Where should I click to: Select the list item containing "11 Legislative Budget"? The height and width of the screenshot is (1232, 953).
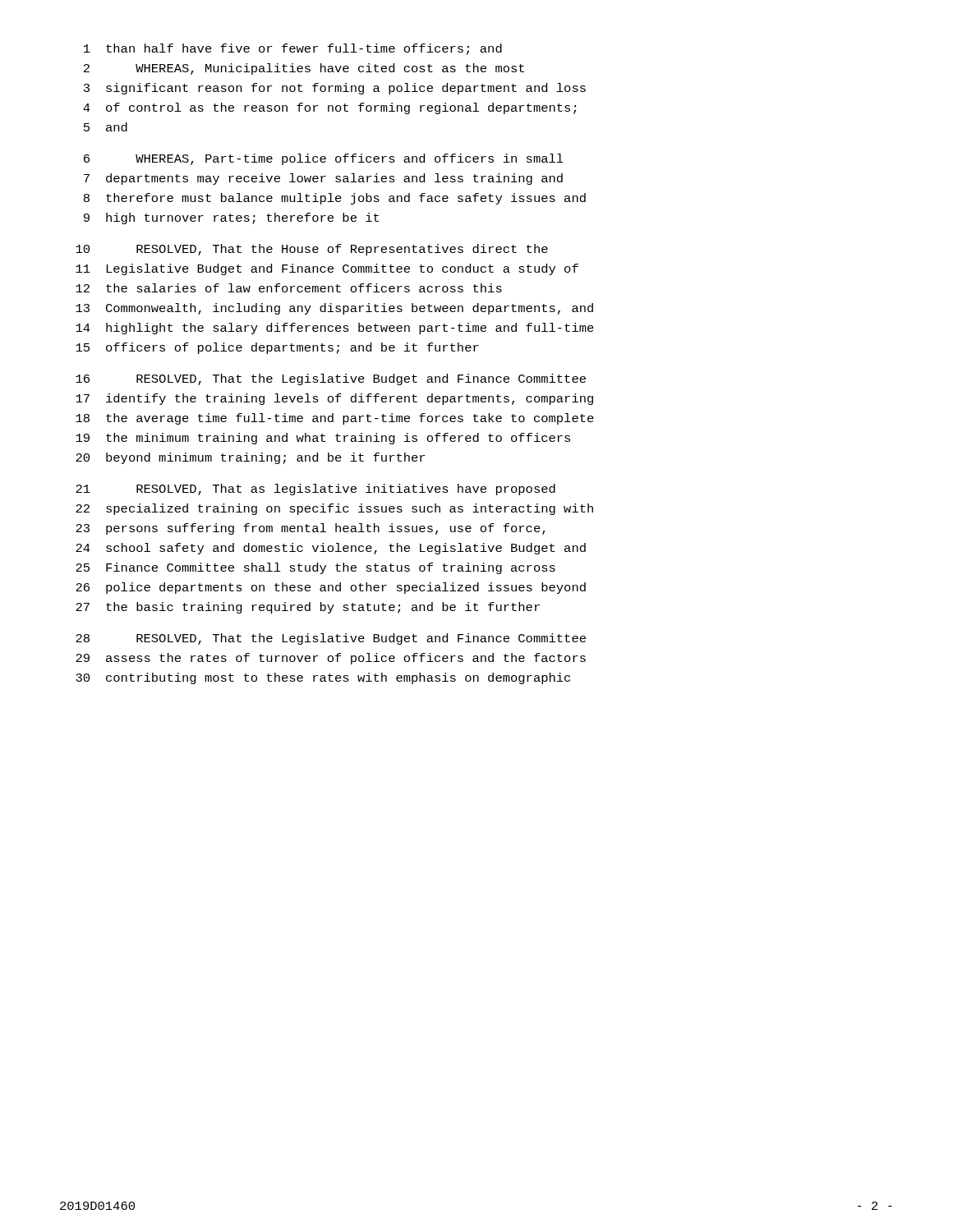click(x=476, y=270)
